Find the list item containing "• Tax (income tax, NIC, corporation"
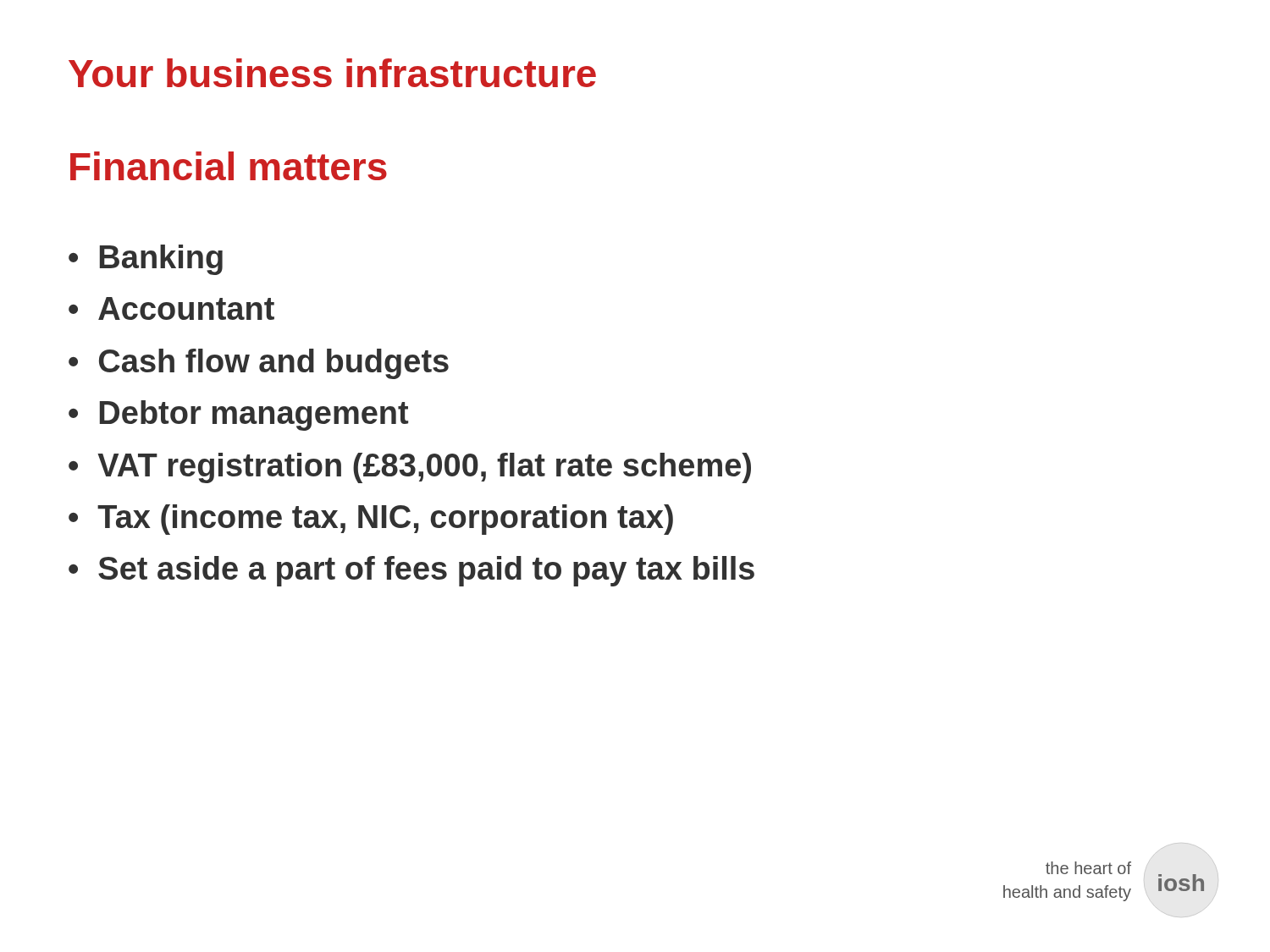The image size is (1270, 952). point(371,518)
